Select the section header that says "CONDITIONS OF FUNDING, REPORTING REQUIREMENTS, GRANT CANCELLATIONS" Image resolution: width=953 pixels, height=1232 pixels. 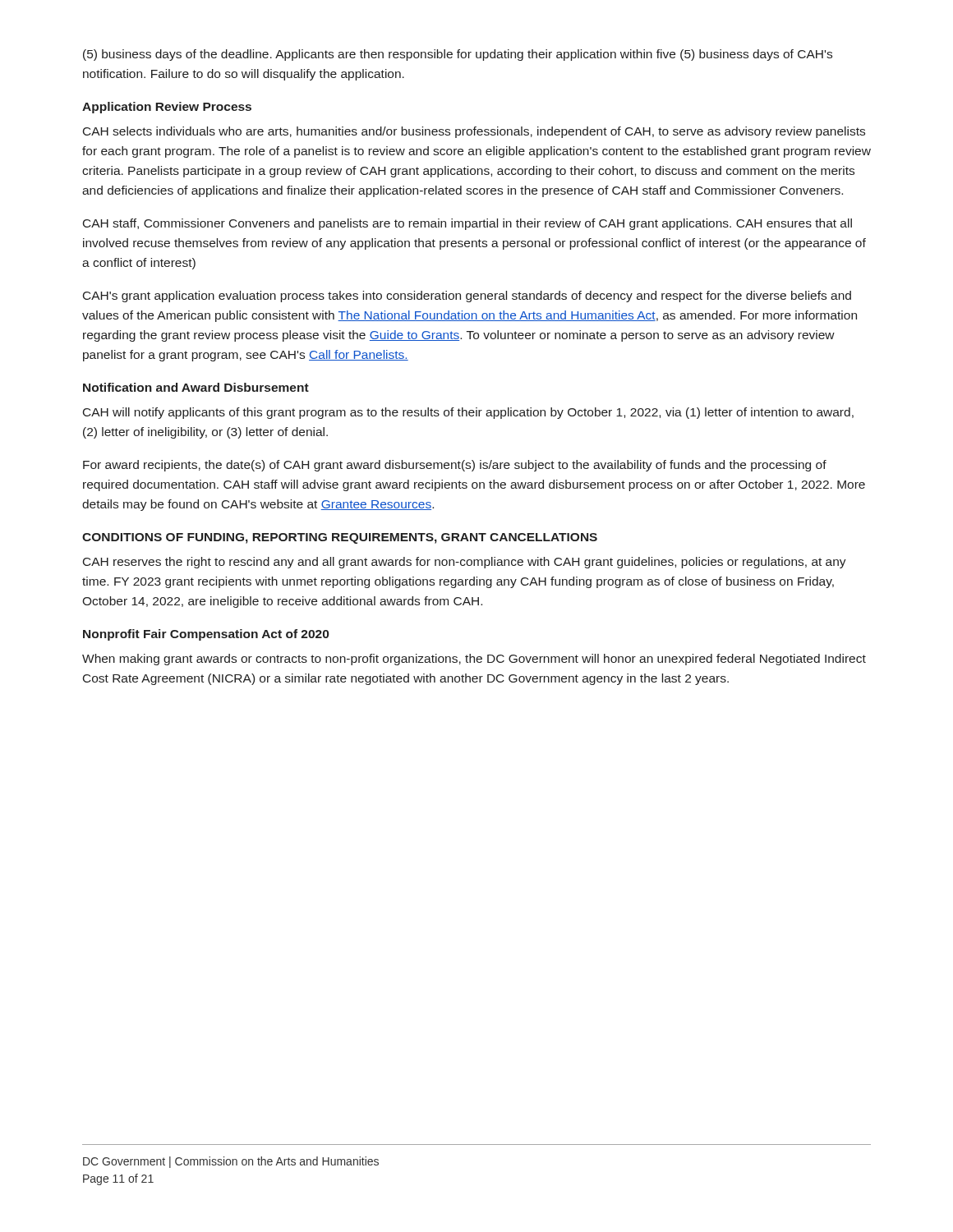point(476,537)
